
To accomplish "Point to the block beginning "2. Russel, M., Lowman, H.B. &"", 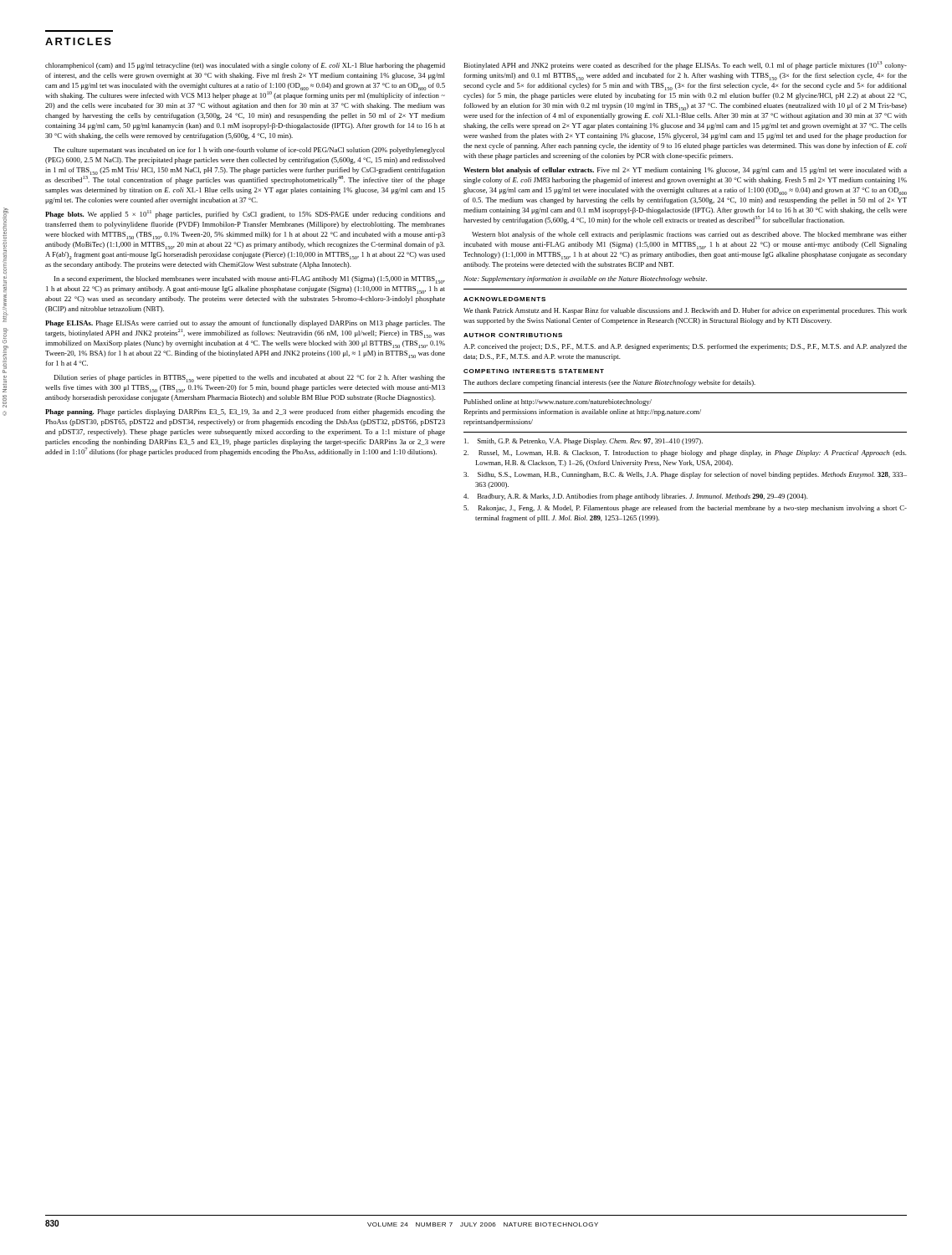I will pyautogui.click(x=685, y=458).
